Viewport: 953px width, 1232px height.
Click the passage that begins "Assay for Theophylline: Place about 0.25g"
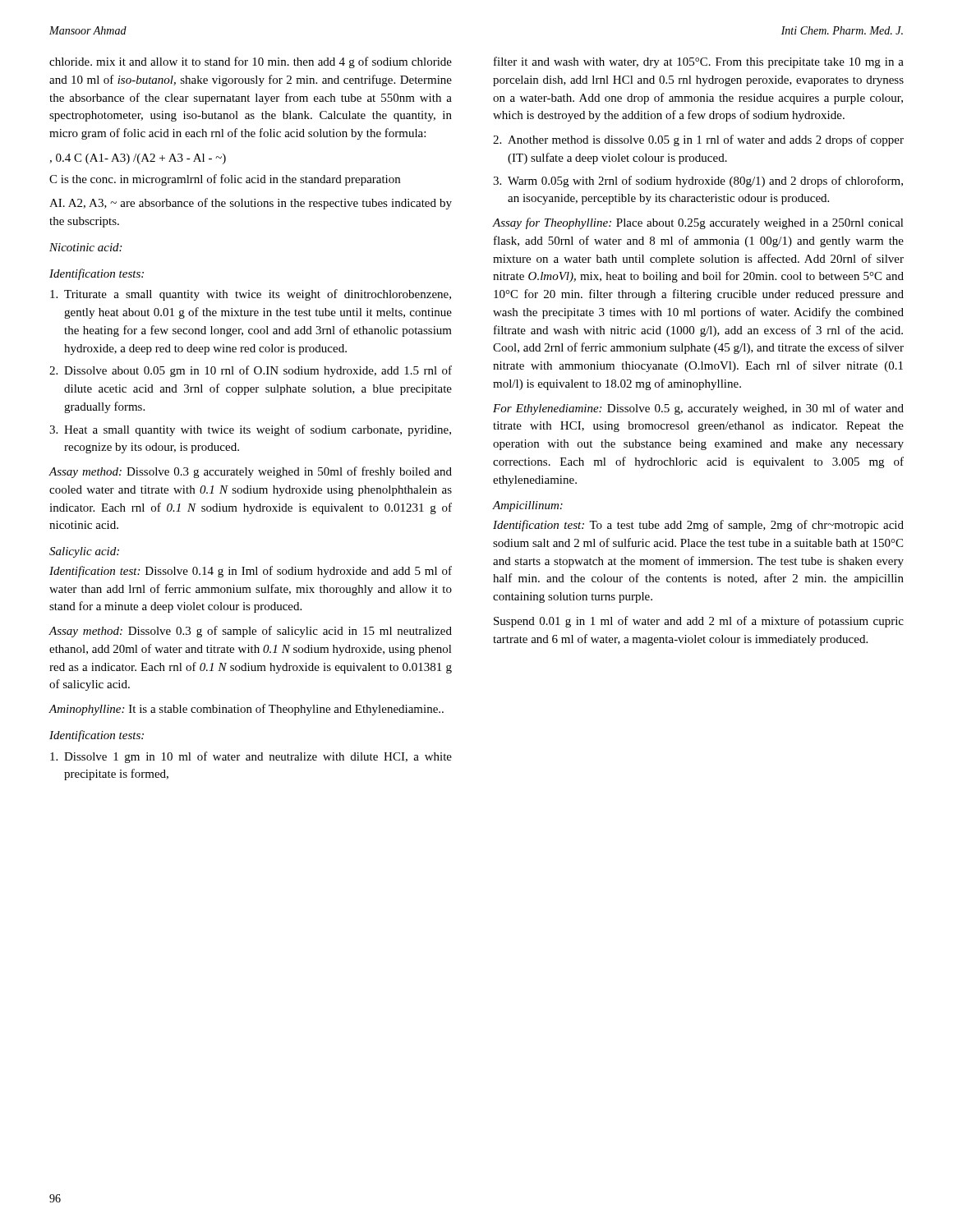[698, 304]
